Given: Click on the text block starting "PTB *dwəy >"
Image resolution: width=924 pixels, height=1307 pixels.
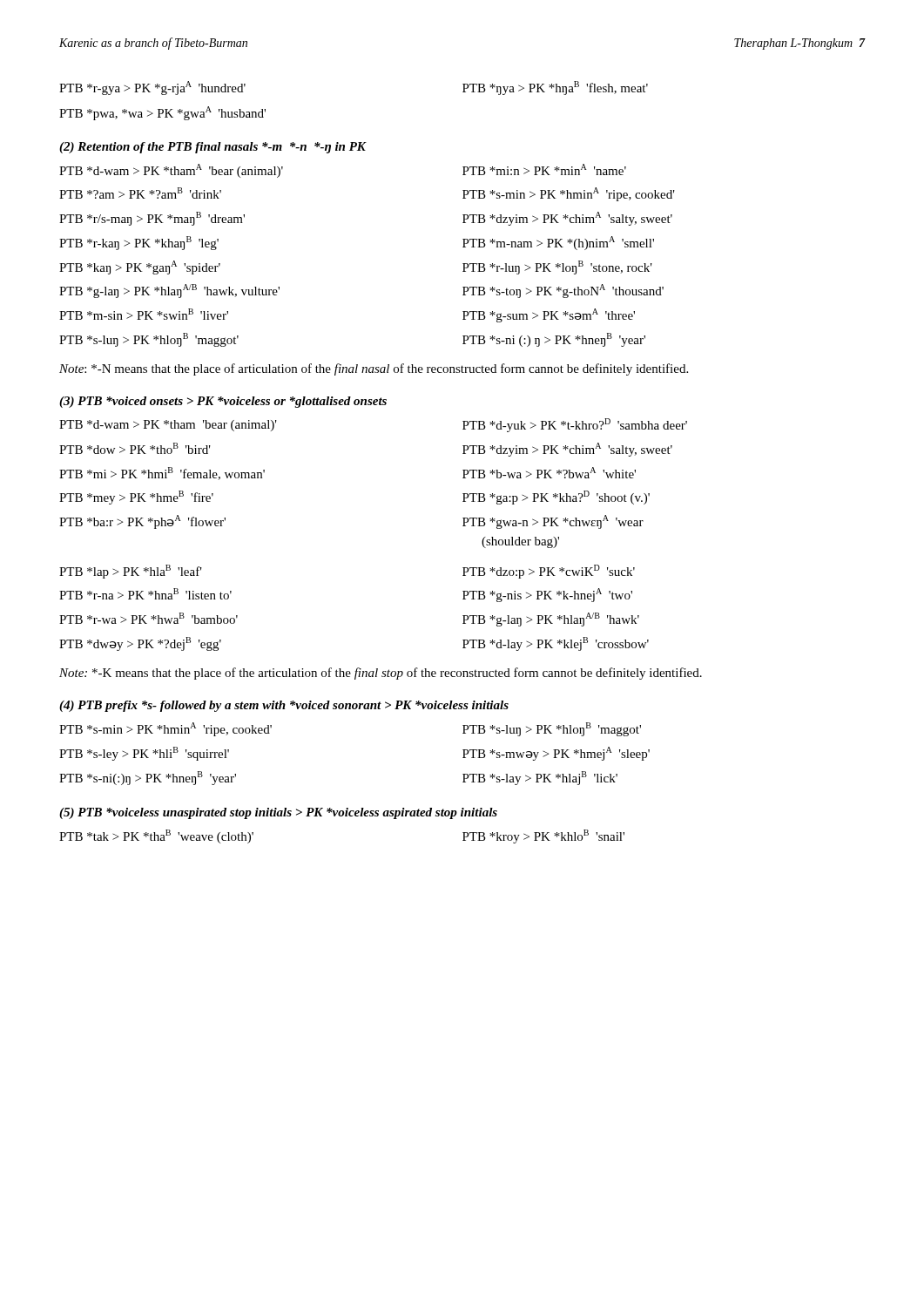Looking at the screenshot, I should coord(462,644).
